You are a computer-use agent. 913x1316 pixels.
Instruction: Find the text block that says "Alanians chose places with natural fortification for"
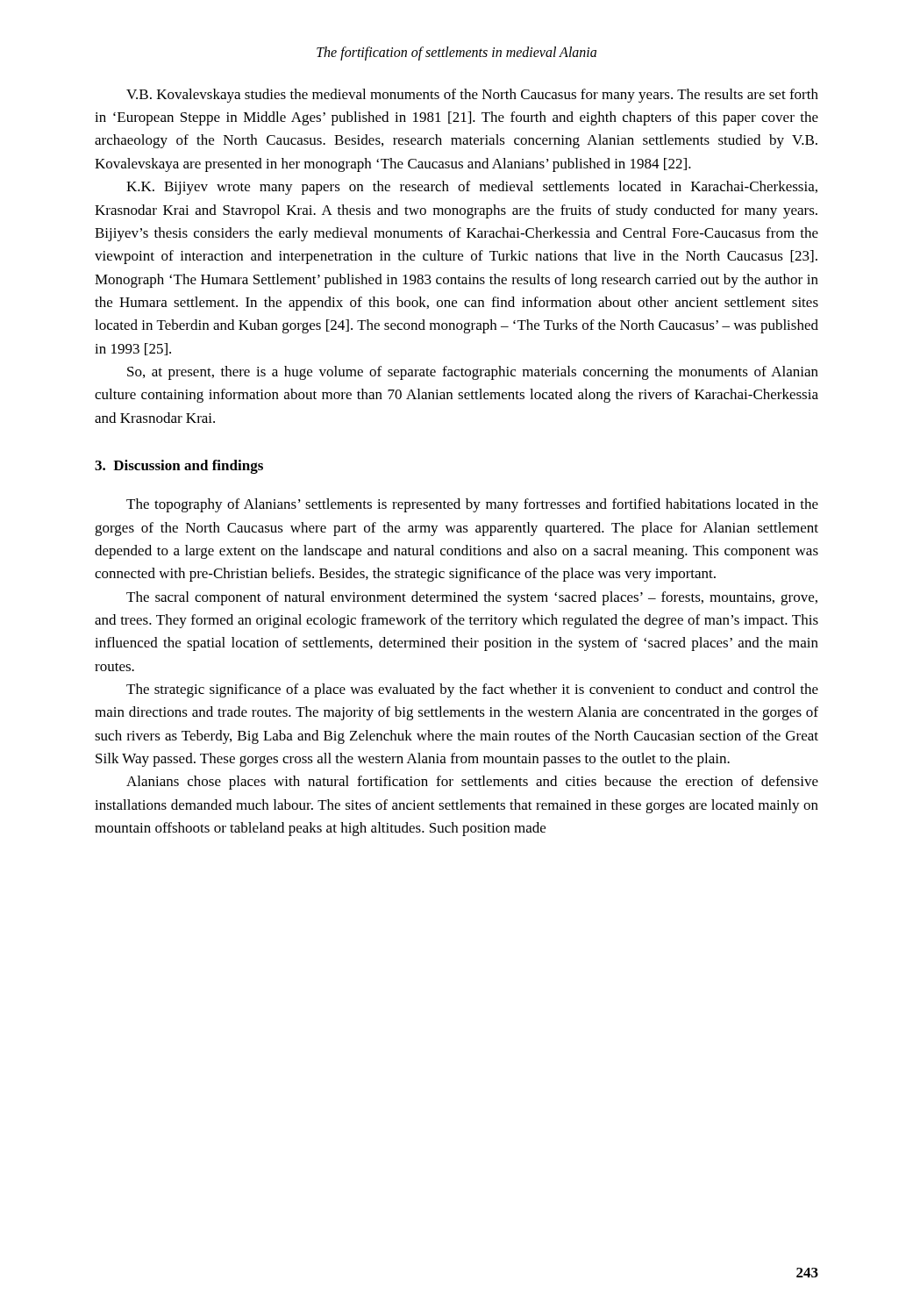click(456, 805)
